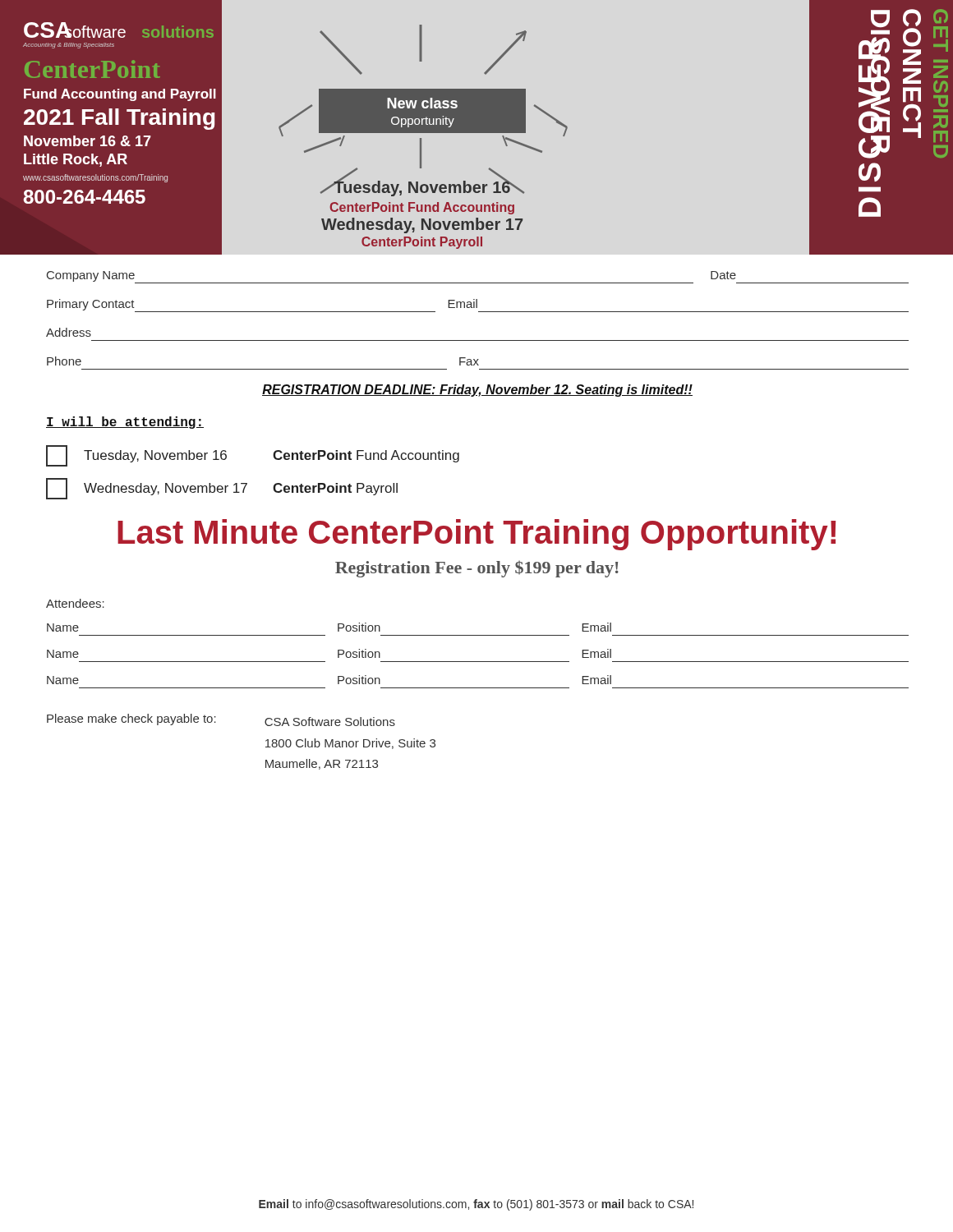Click on the passage starting "Registration Fee - only $199"
Image resolution: width=953 pixels, height=1232 pixels.
(477, 567)
